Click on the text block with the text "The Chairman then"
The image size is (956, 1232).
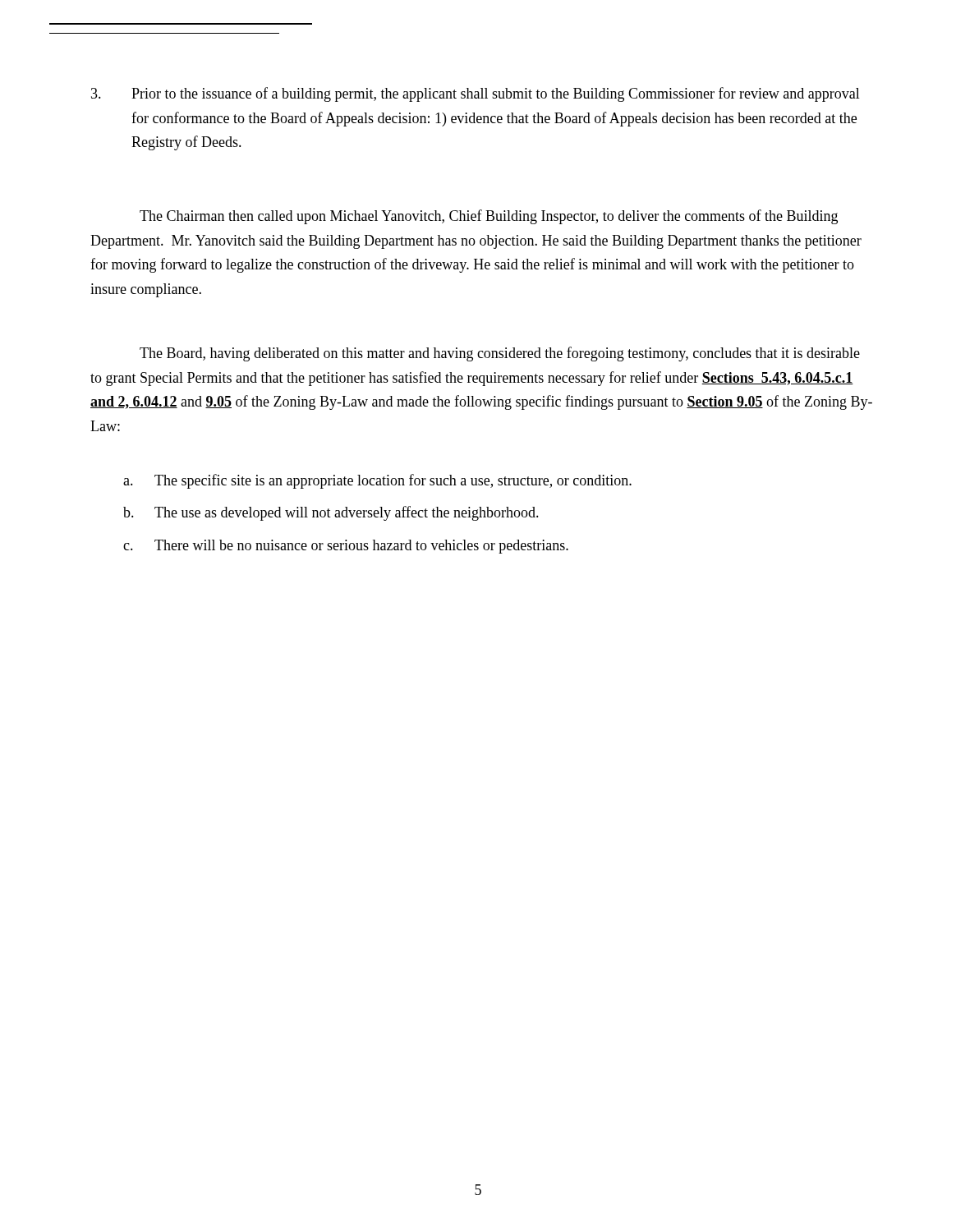476,253
